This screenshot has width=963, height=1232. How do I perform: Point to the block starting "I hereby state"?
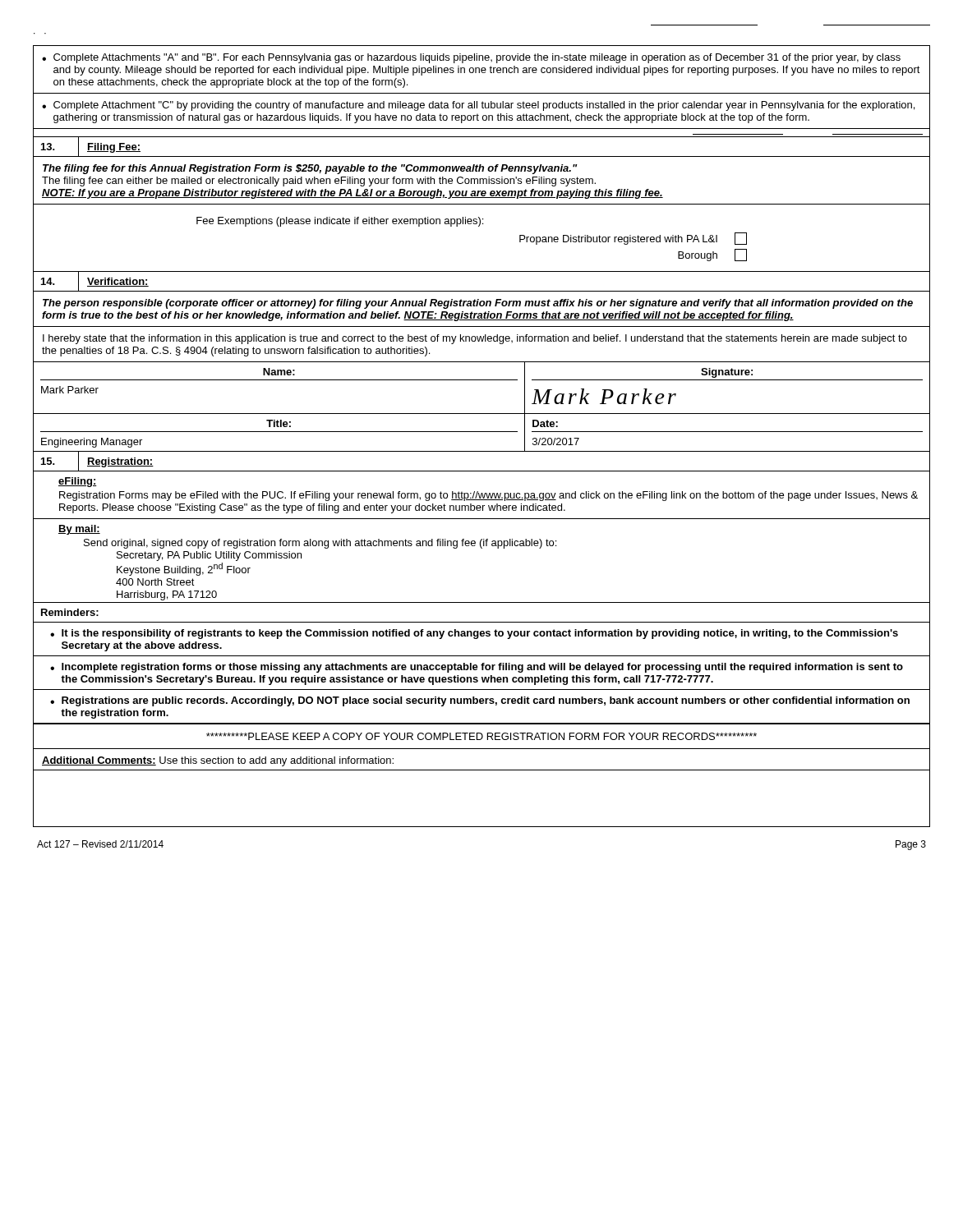click(x=474, y=344)
